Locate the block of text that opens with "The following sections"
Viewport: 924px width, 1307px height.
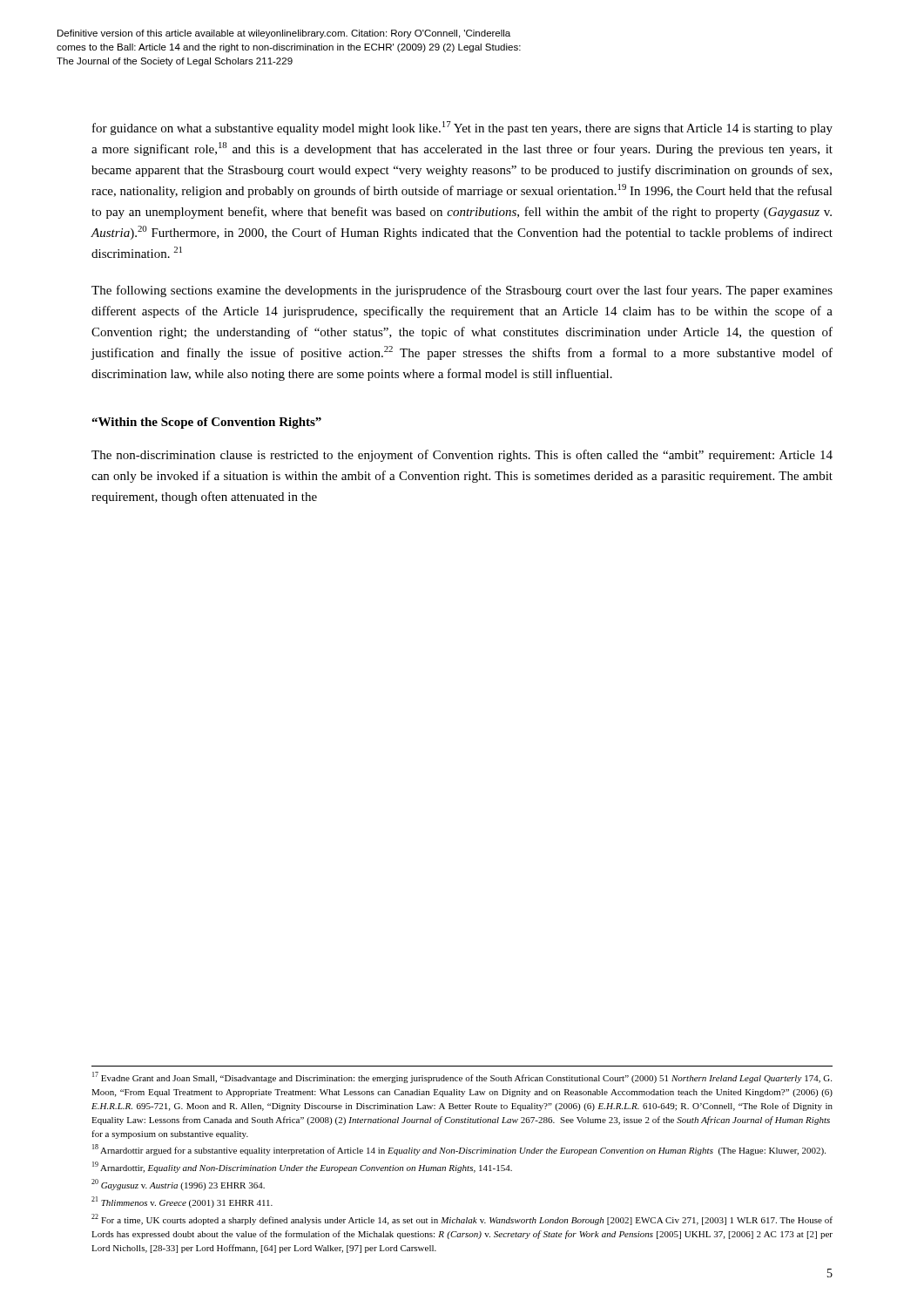coord(462,332)
